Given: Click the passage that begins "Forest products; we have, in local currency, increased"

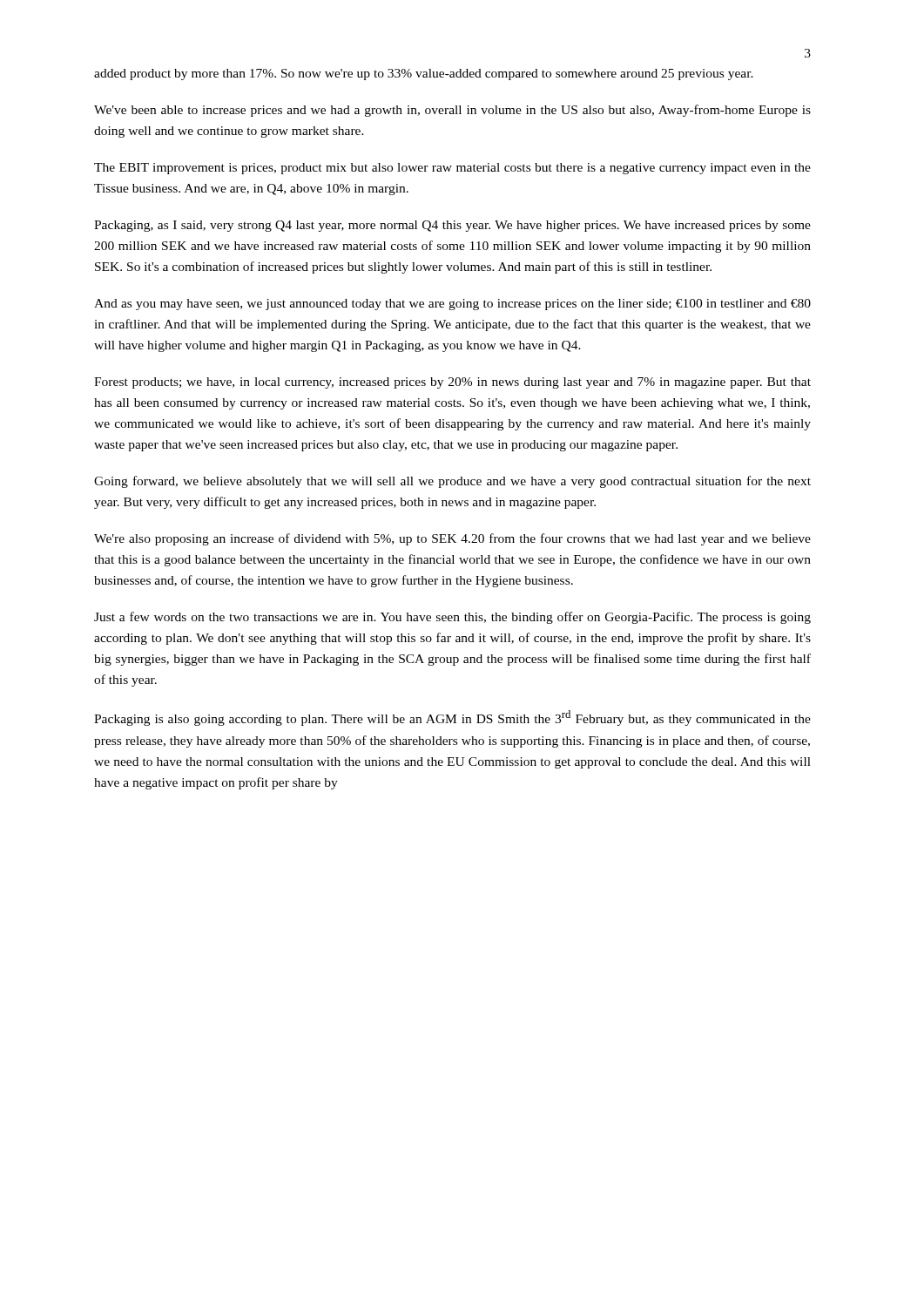Looking at the screenshot, I should coord(452,413).
